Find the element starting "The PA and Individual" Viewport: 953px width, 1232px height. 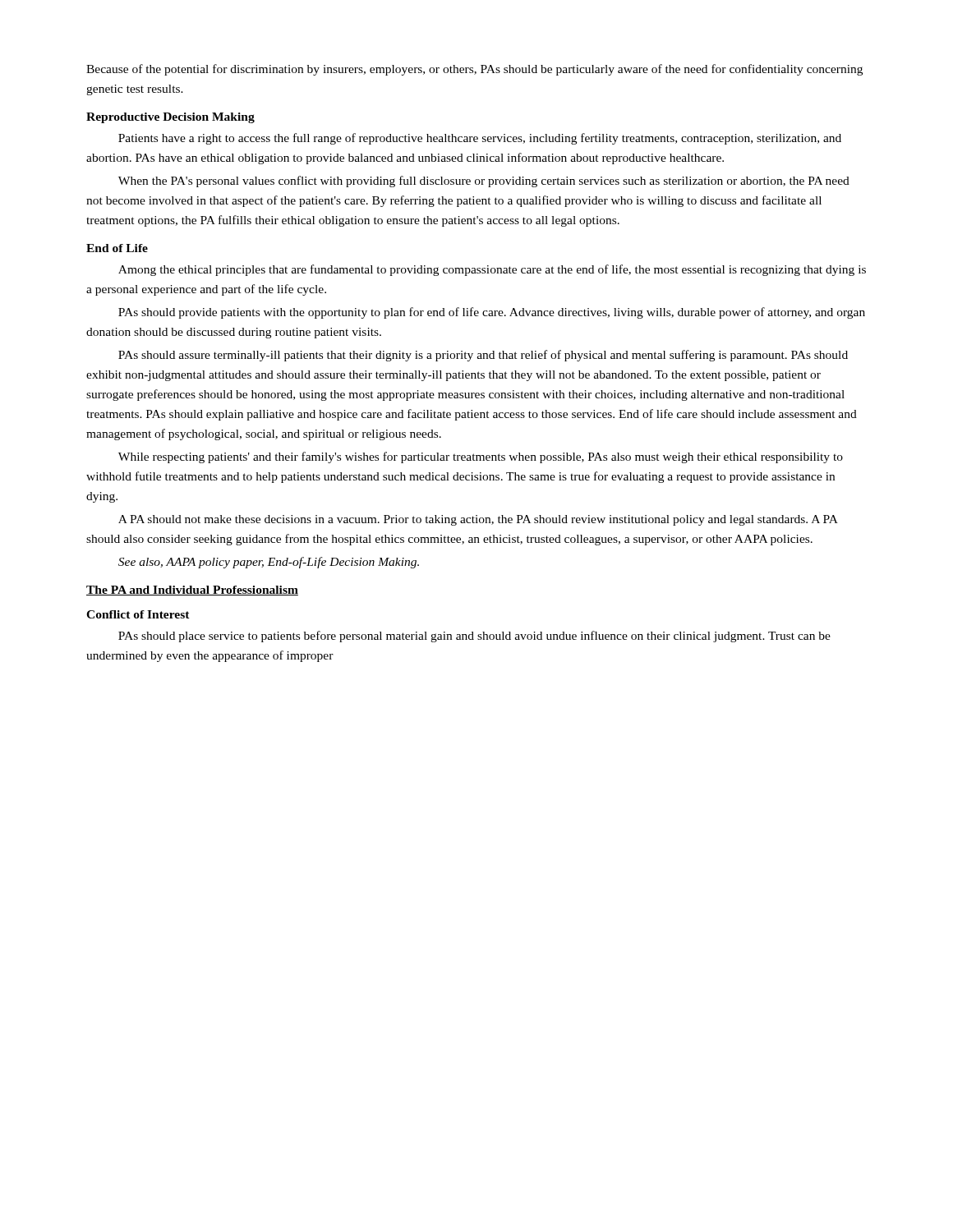coord(192,591)
